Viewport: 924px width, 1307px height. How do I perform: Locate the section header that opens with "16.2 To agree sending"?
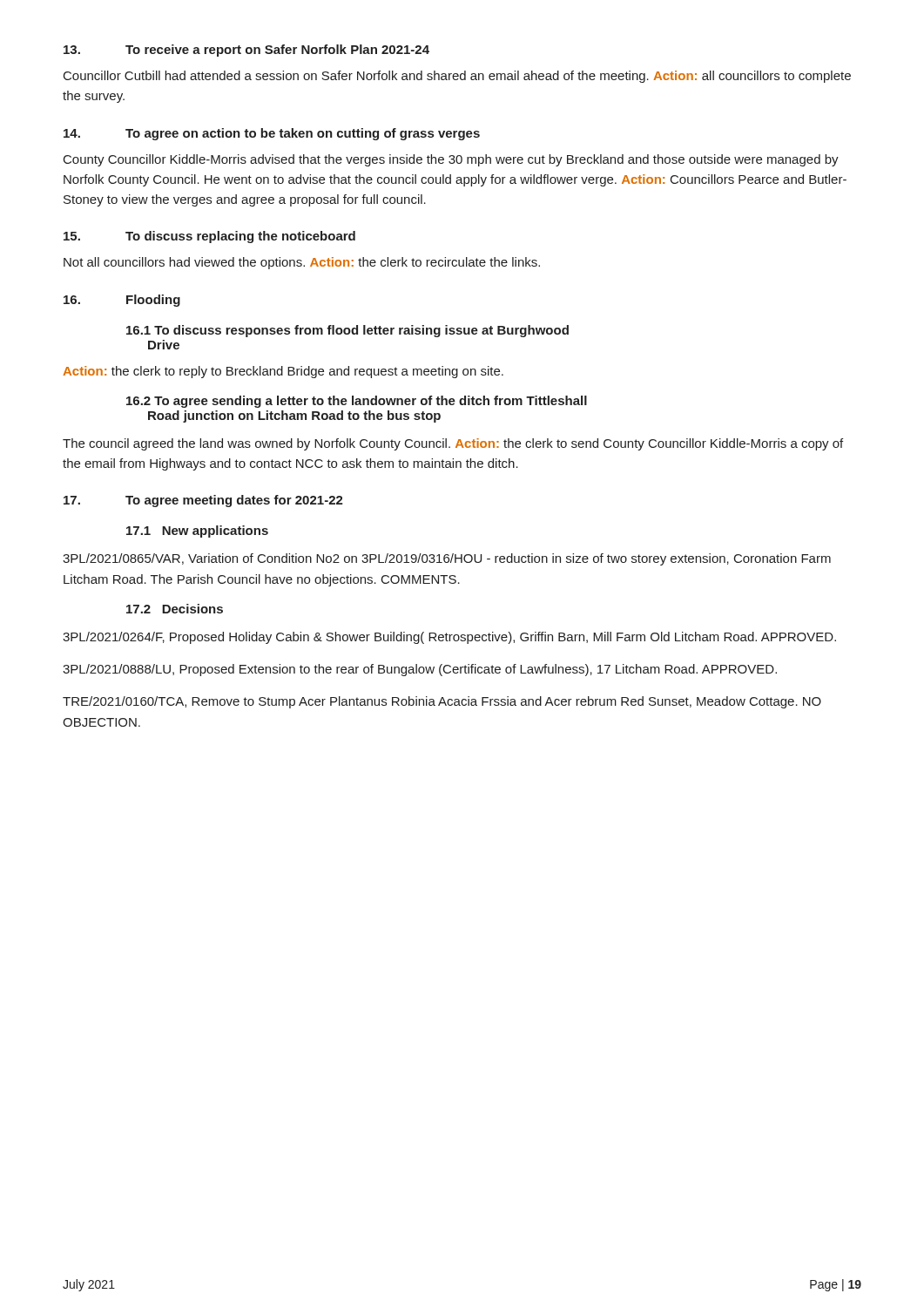pyautogui.click(x=493, y=408)
